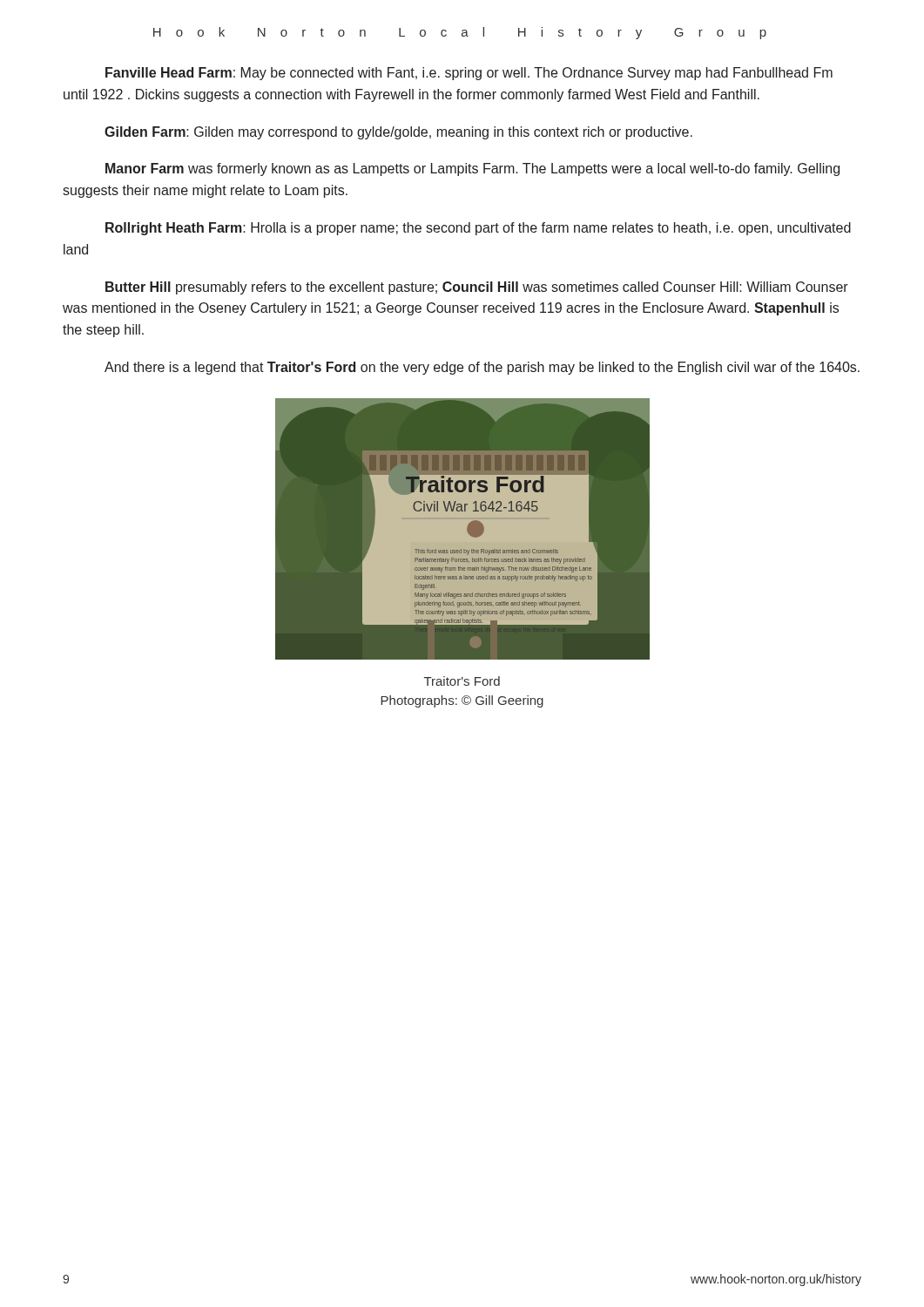This screenshot has width=924, height=1307.
Task: Select the text starting "Manor Farm was formerly known"
Action: point(452,180)
